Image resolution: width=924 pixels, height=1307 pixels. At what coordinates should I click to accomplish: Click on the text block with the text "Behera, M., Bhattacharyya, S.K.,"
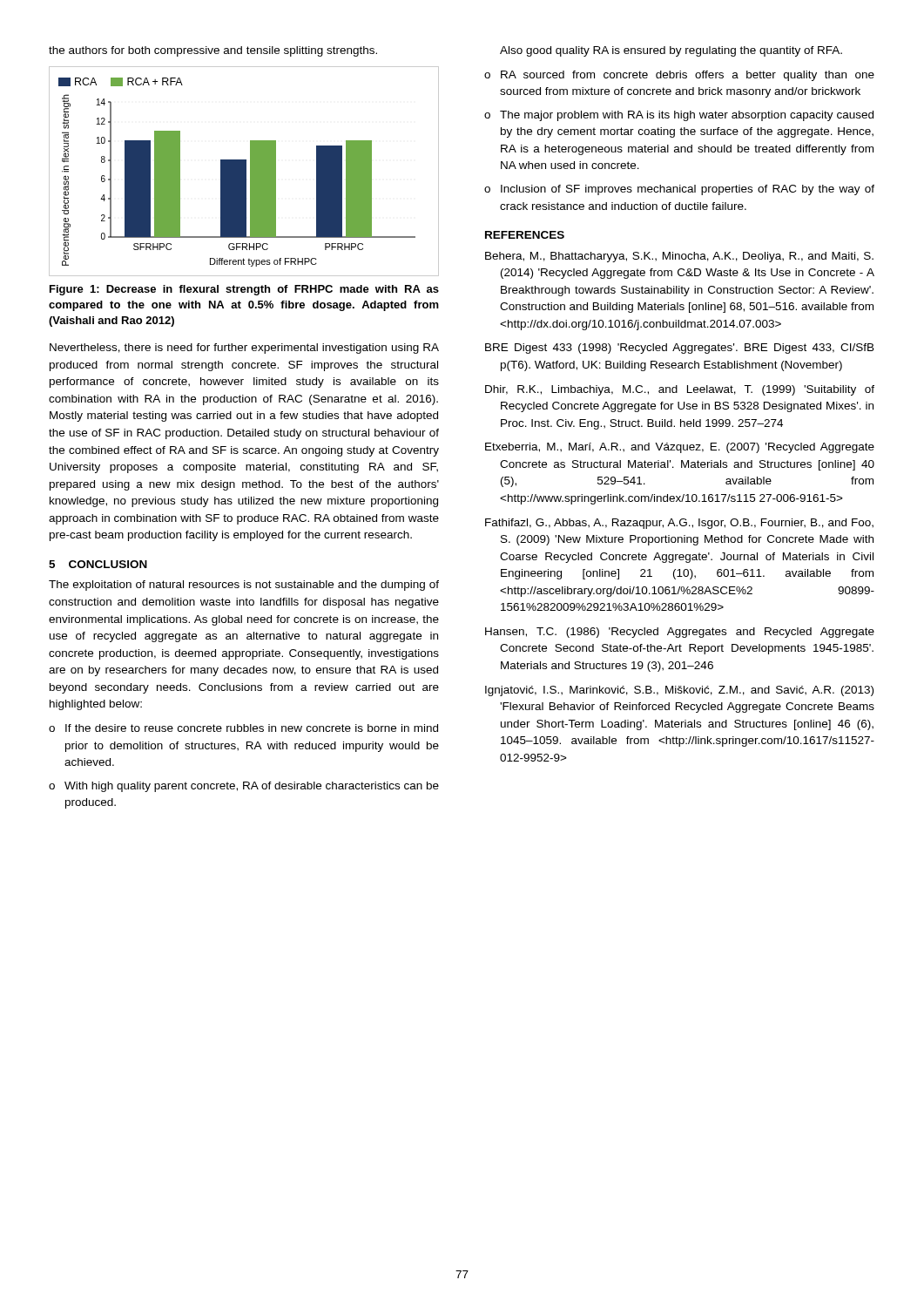[x=679, y=290]
